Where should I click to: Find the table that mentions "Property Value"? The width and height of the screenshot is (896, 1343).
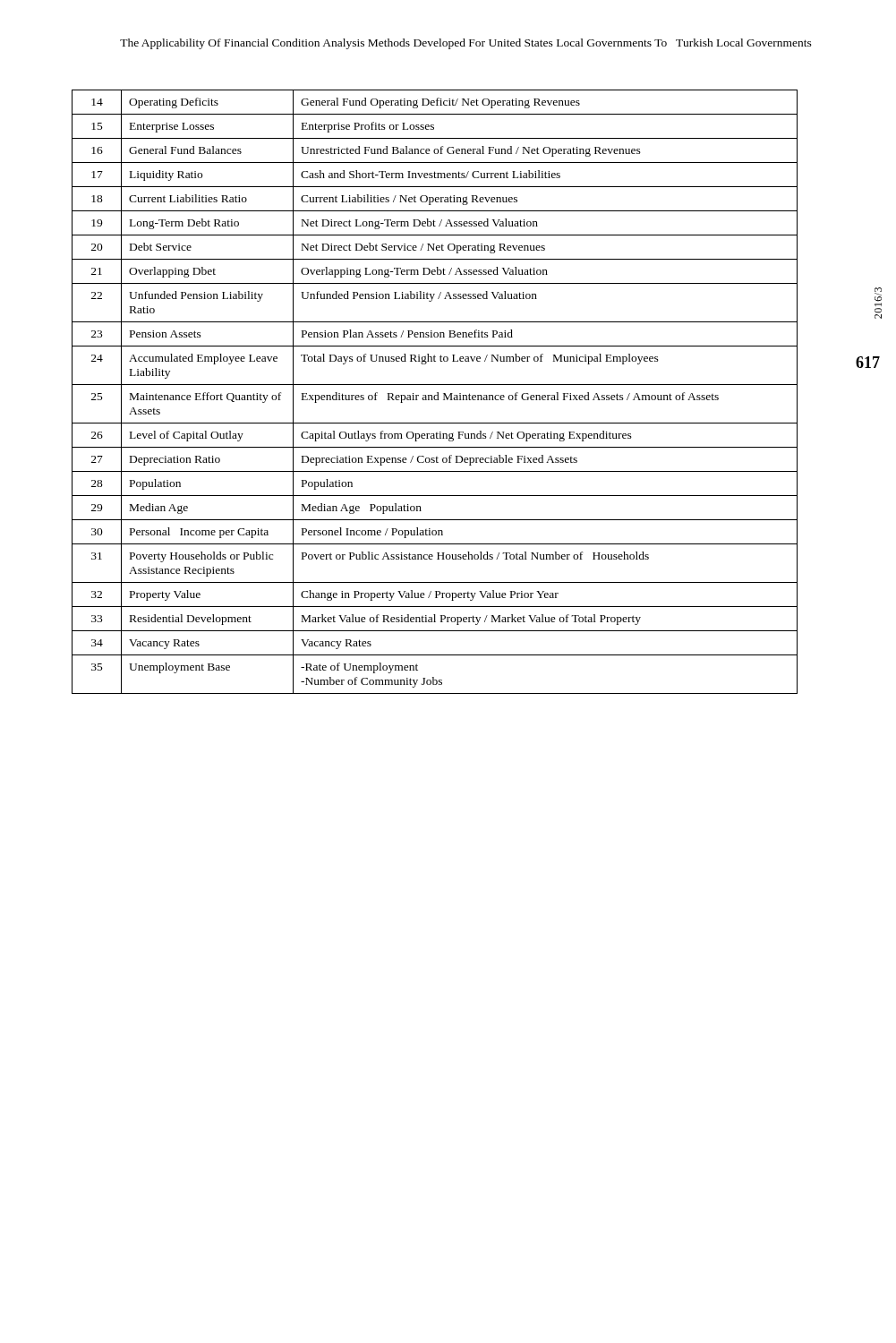(435, 392)
